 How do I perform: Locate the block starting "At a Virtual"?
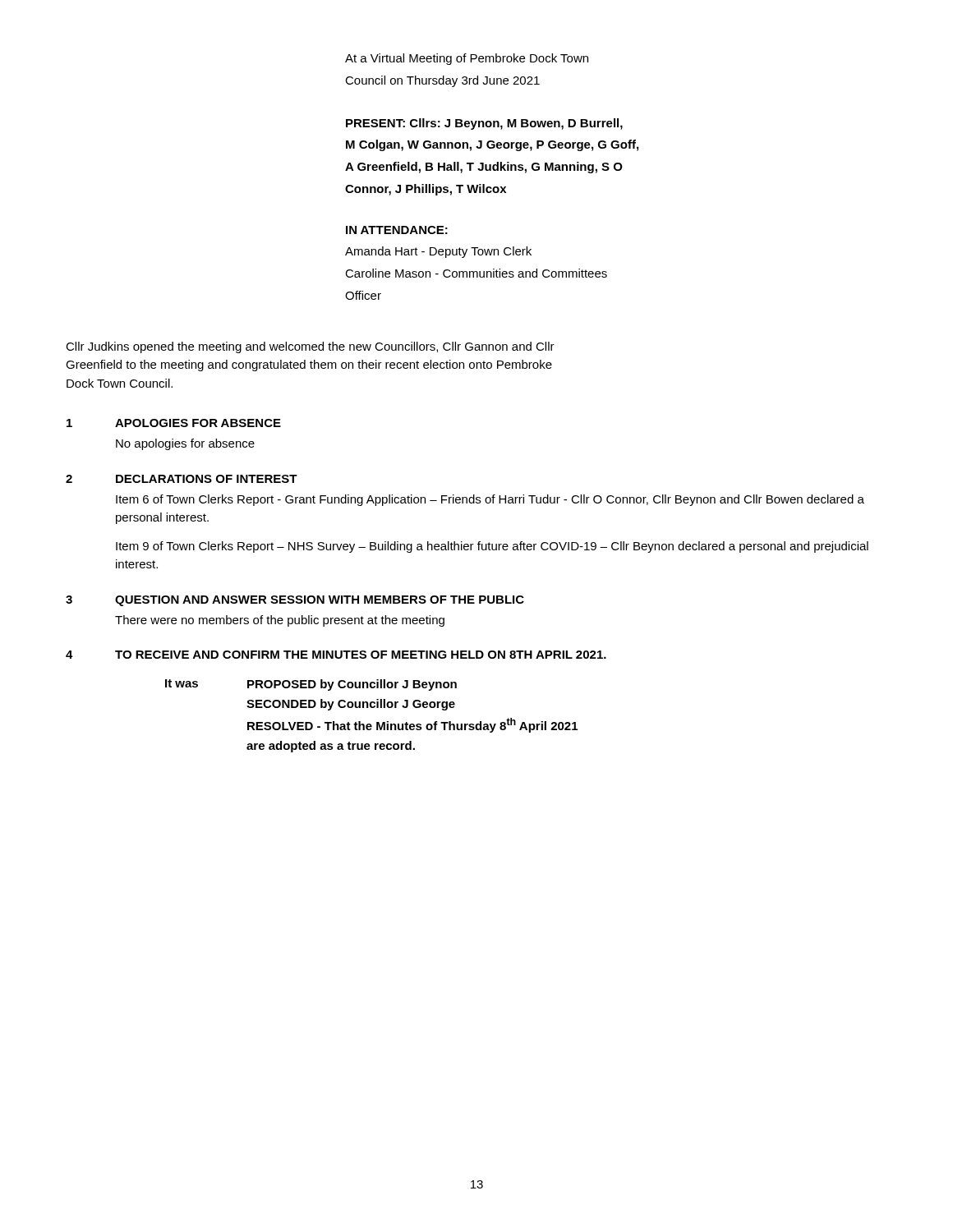467,59
